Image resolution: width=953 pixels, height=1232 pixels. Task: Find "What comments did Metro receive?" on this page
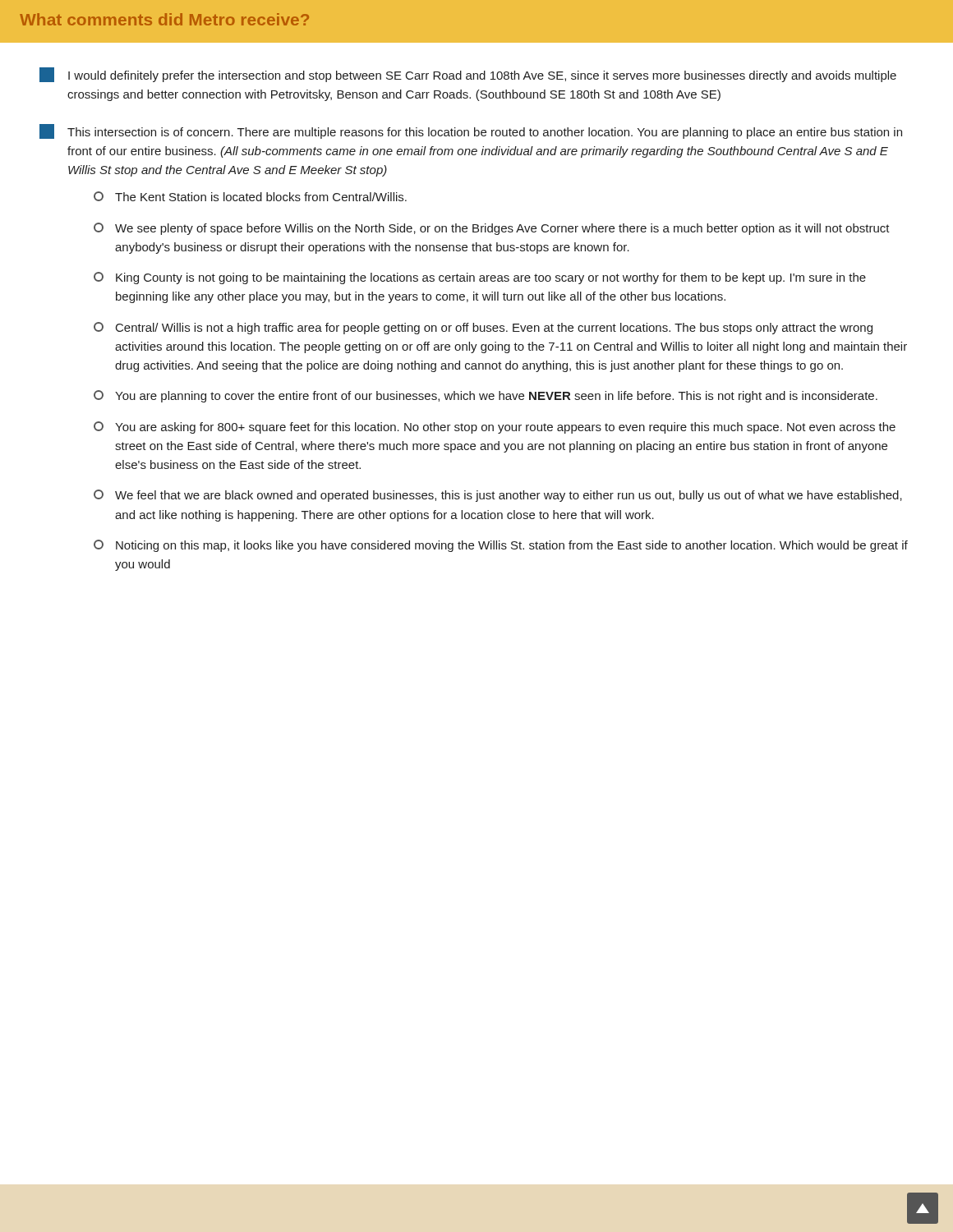165,19
